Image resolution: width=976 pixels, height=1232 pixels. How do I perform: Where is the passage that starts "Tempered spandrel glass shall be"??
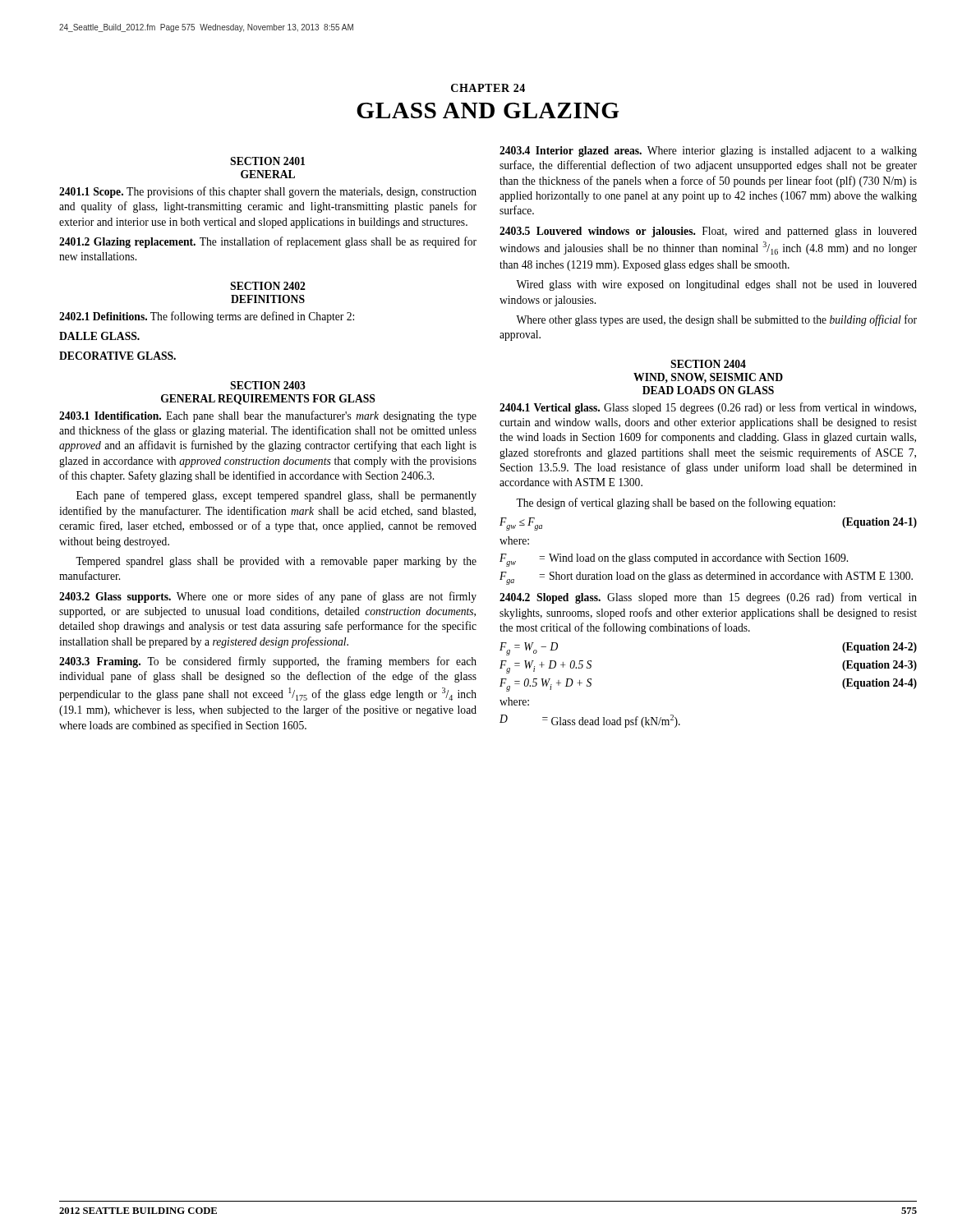[268, 569]
